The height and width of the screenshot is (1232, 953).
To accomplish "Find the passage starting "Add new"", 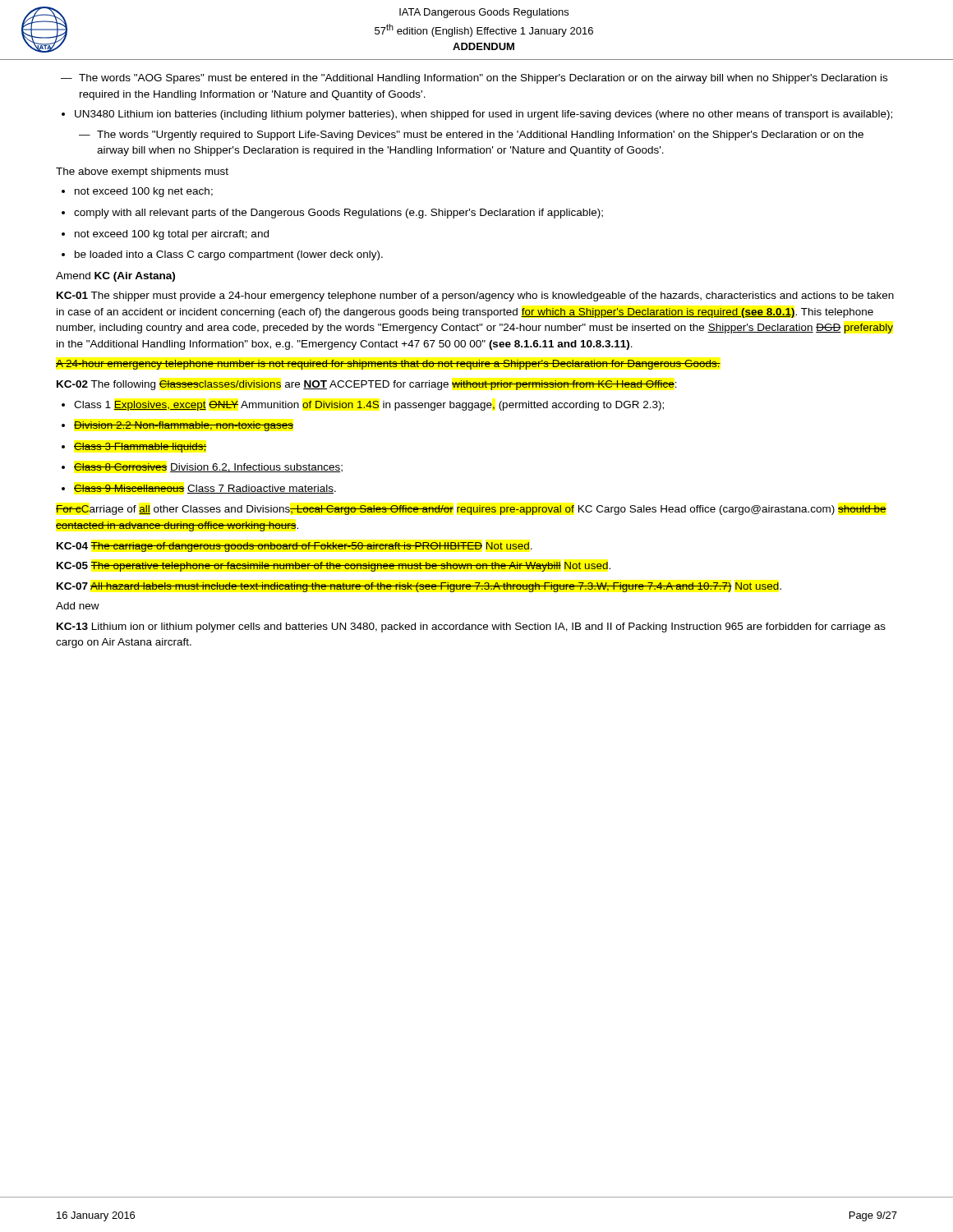I will point(77,606).
